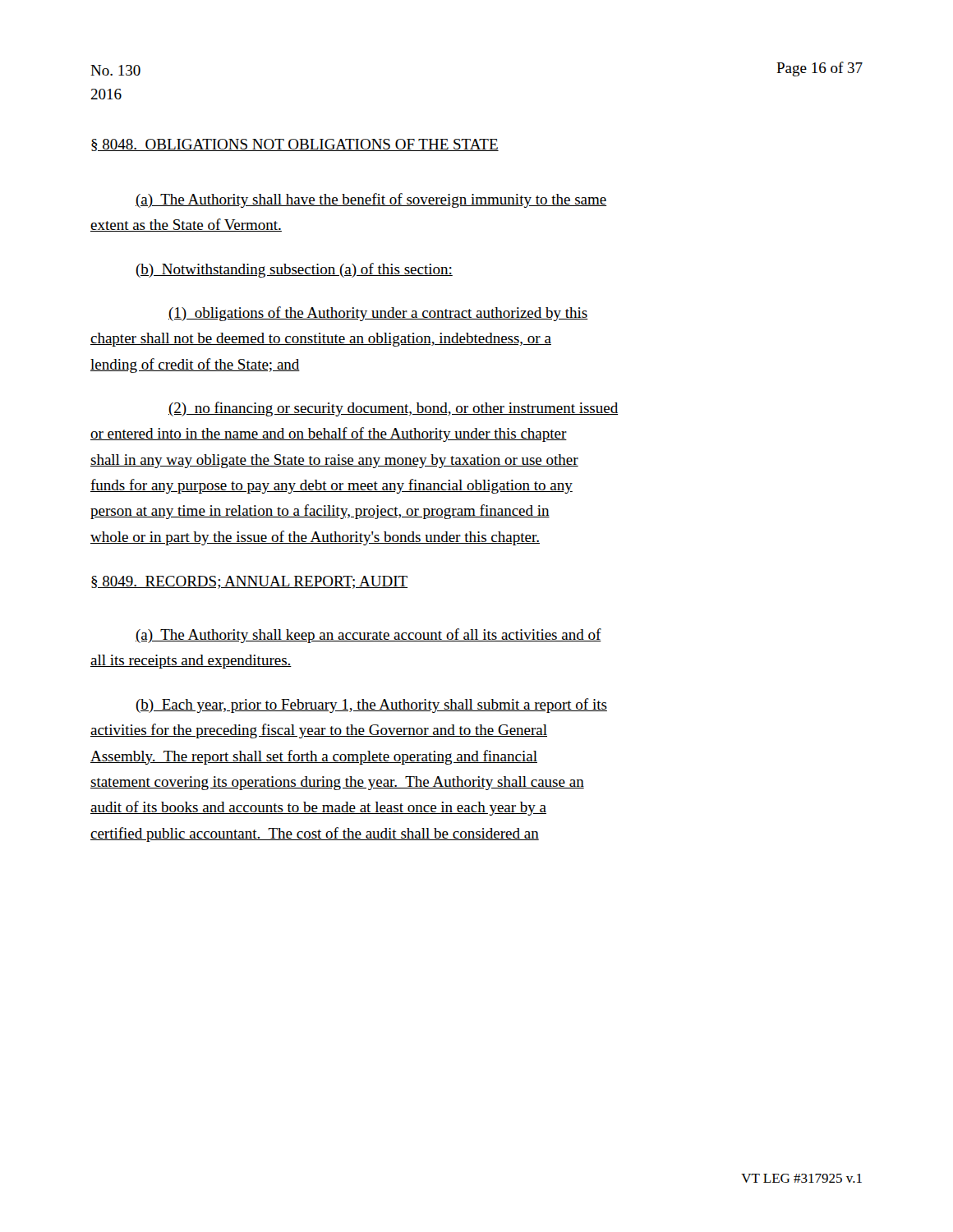Find the block on this page that starts "extent as the"
Viewport: 953px width, 1232px height.
tap(186, 225)
